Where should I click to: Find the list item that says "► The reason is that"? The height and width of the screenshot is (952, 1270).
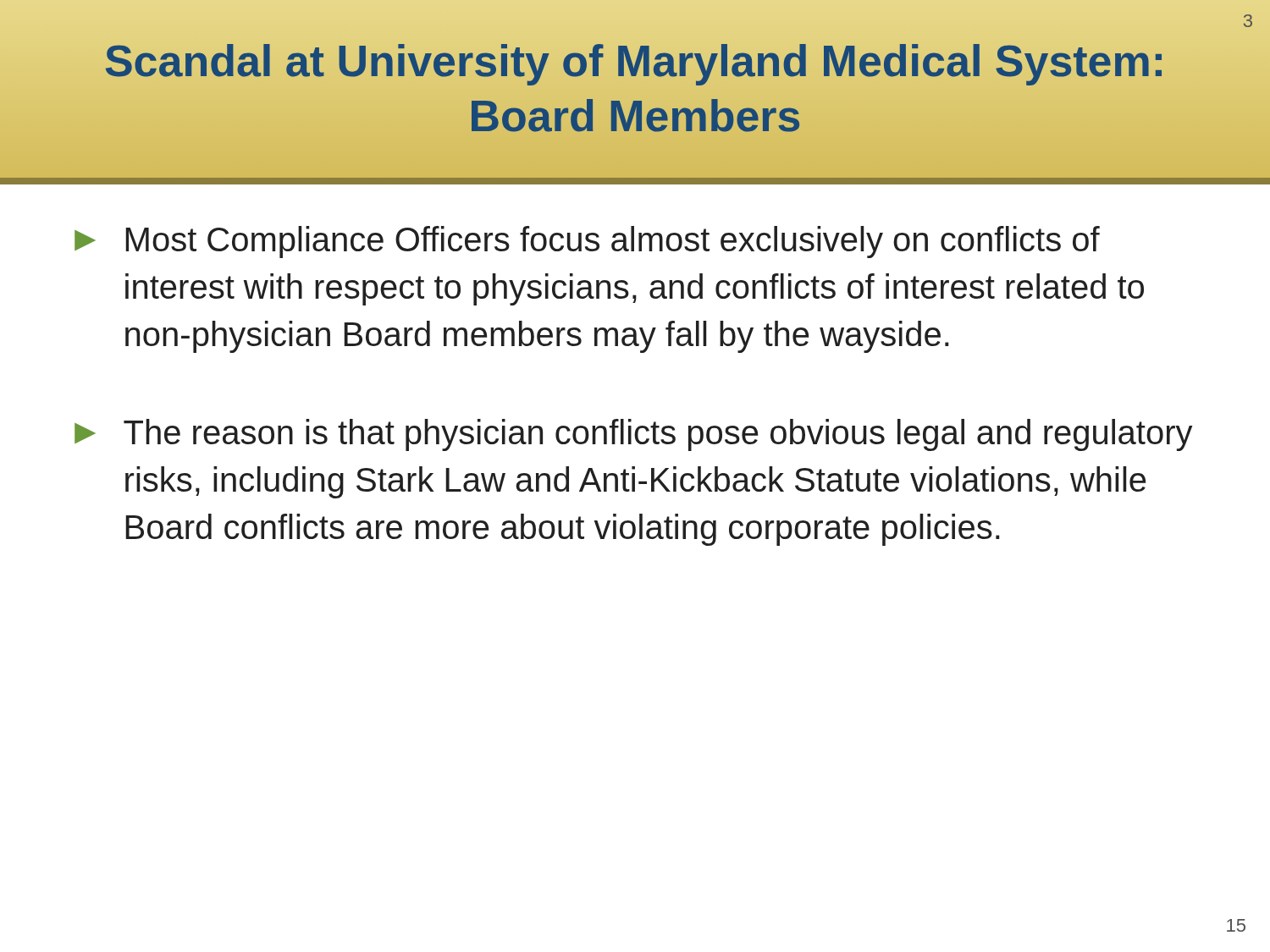tap(643, 480)
